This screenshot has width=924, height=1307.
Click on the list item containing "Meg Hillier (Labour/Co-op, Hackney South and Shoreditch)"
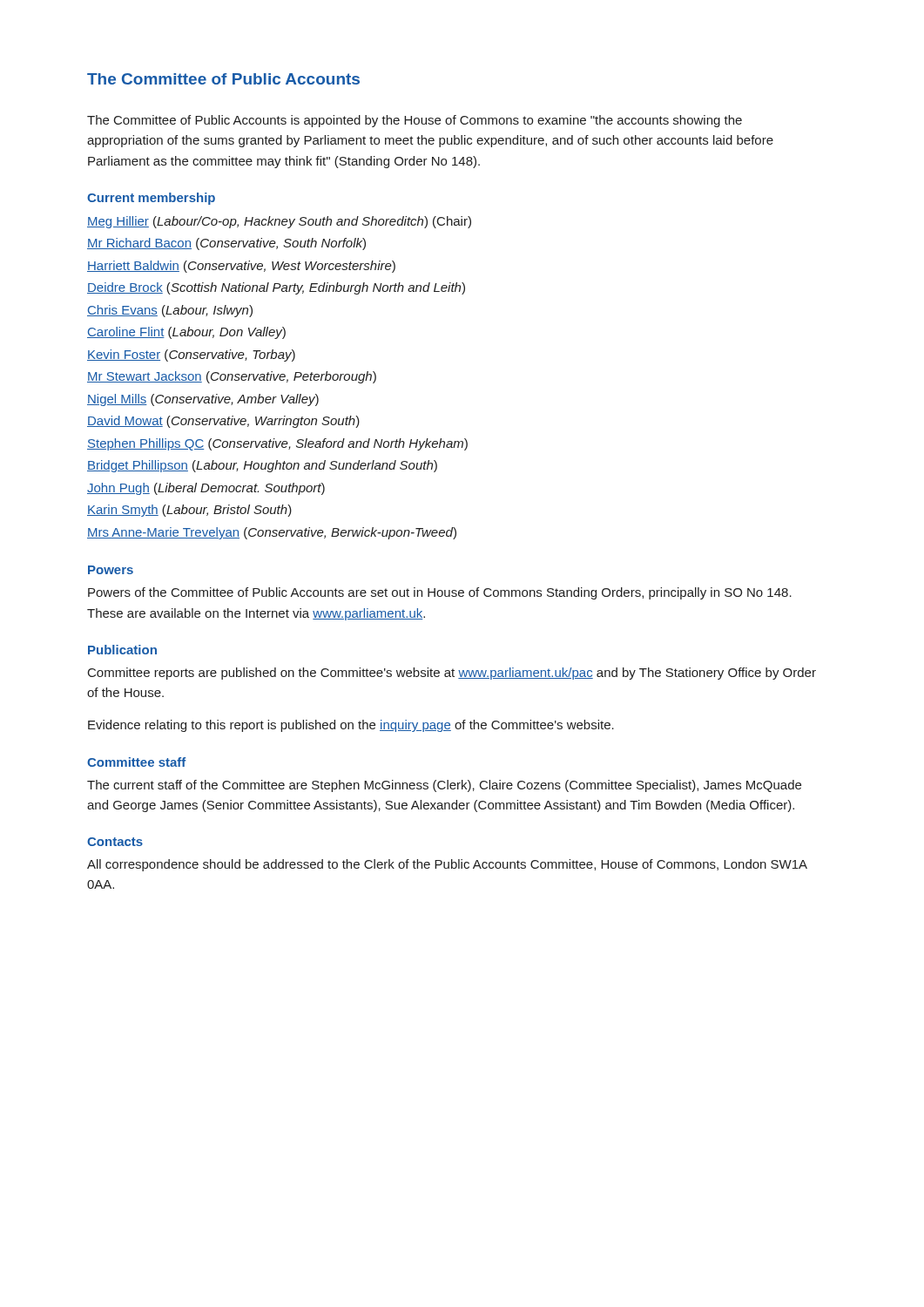click(280, 221)
